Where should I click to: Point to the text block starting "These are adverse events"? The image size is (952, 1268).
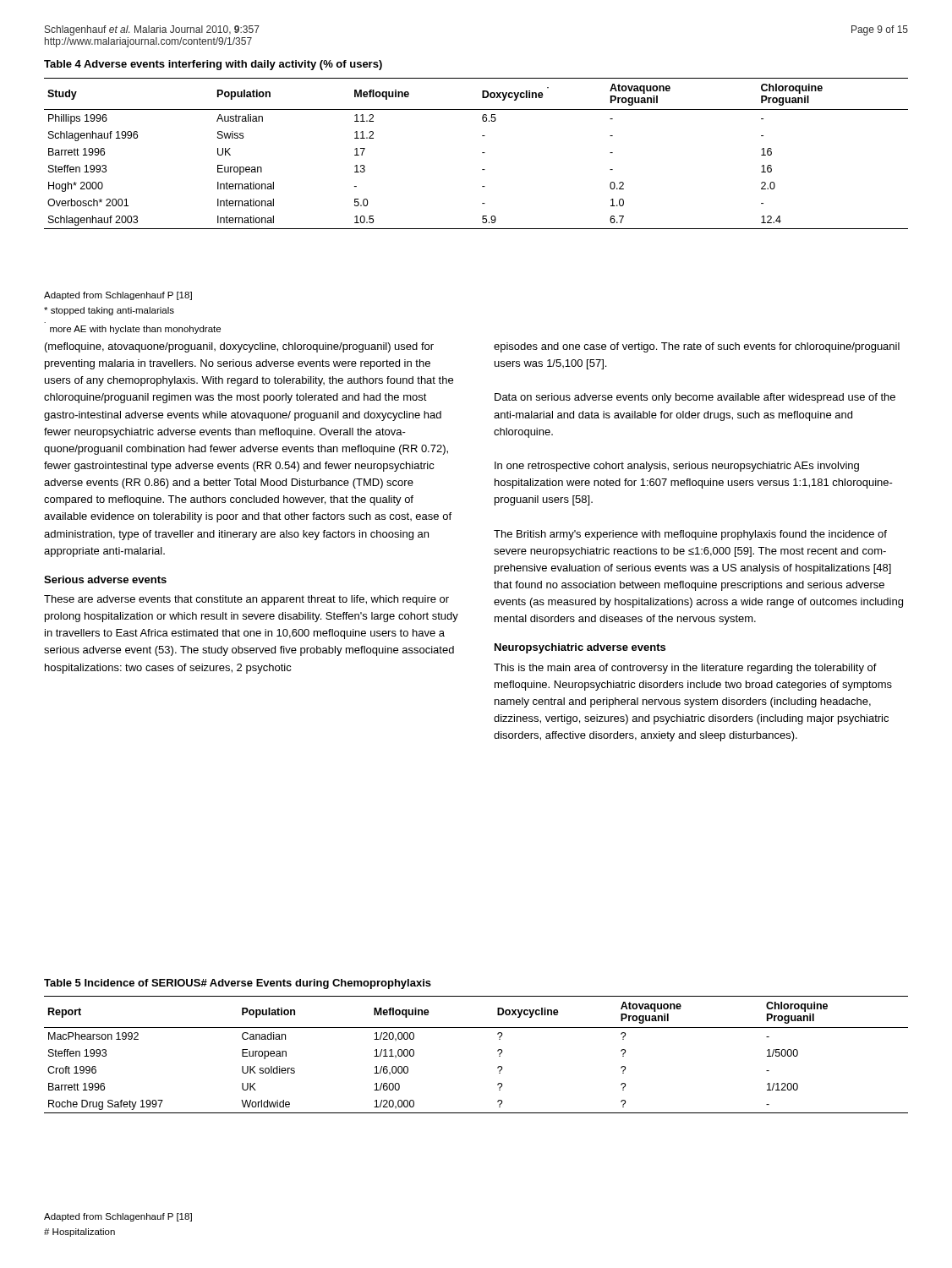click(x=251, y=633)
